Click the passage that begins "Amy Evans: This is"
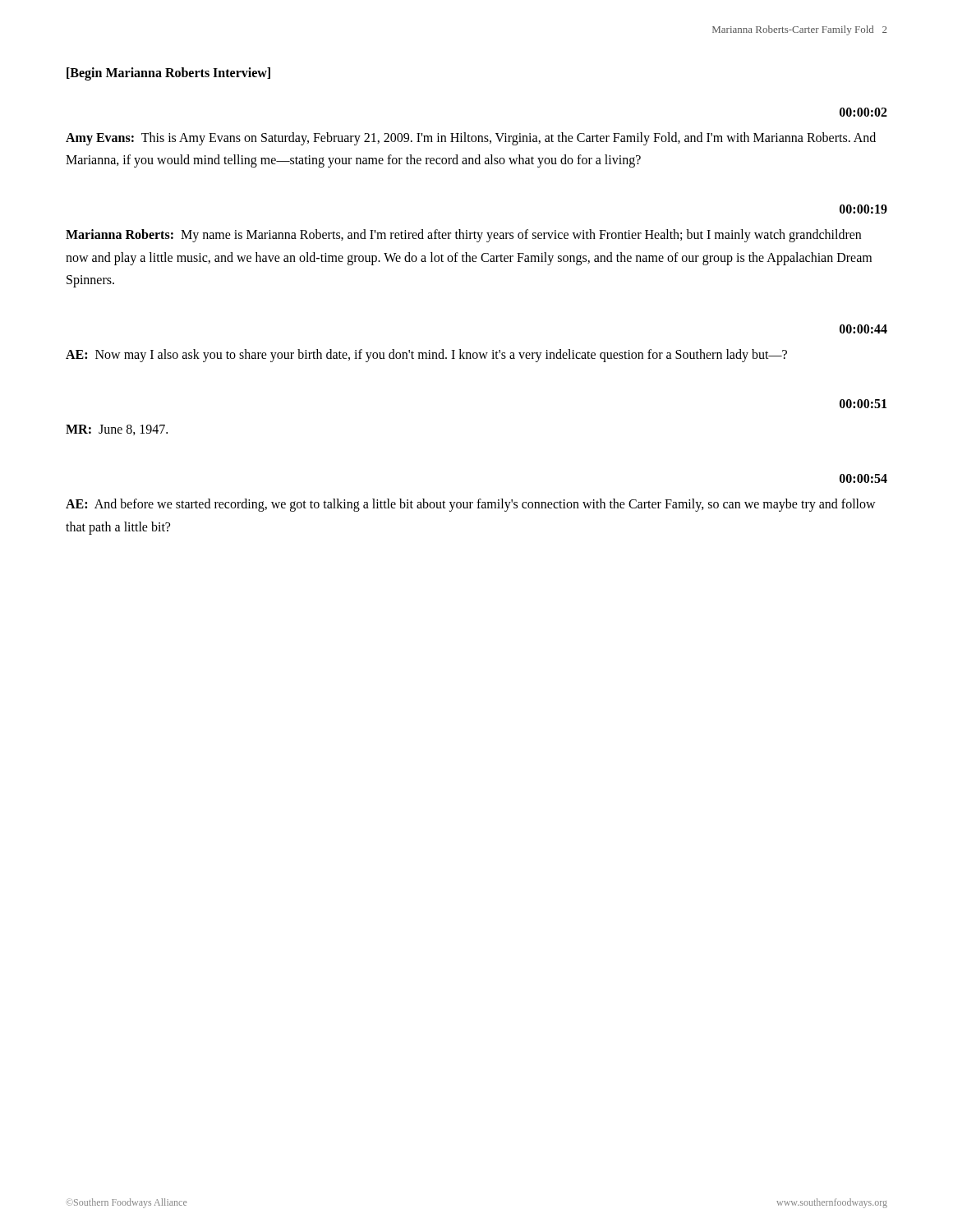 (471, 149)
